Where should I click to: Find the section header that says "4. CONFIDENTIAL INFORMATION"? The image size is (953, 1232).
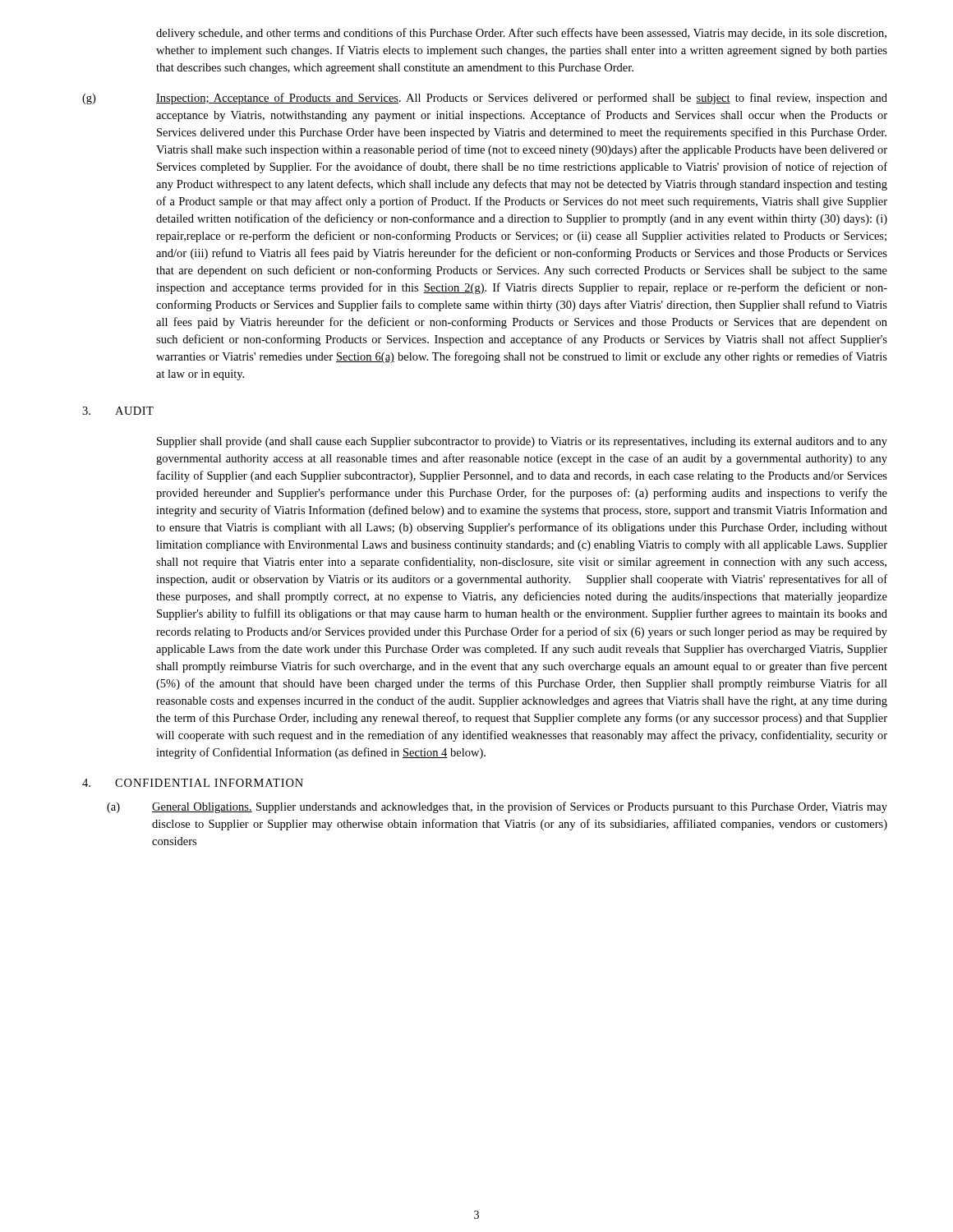click(x=193, y=783)
